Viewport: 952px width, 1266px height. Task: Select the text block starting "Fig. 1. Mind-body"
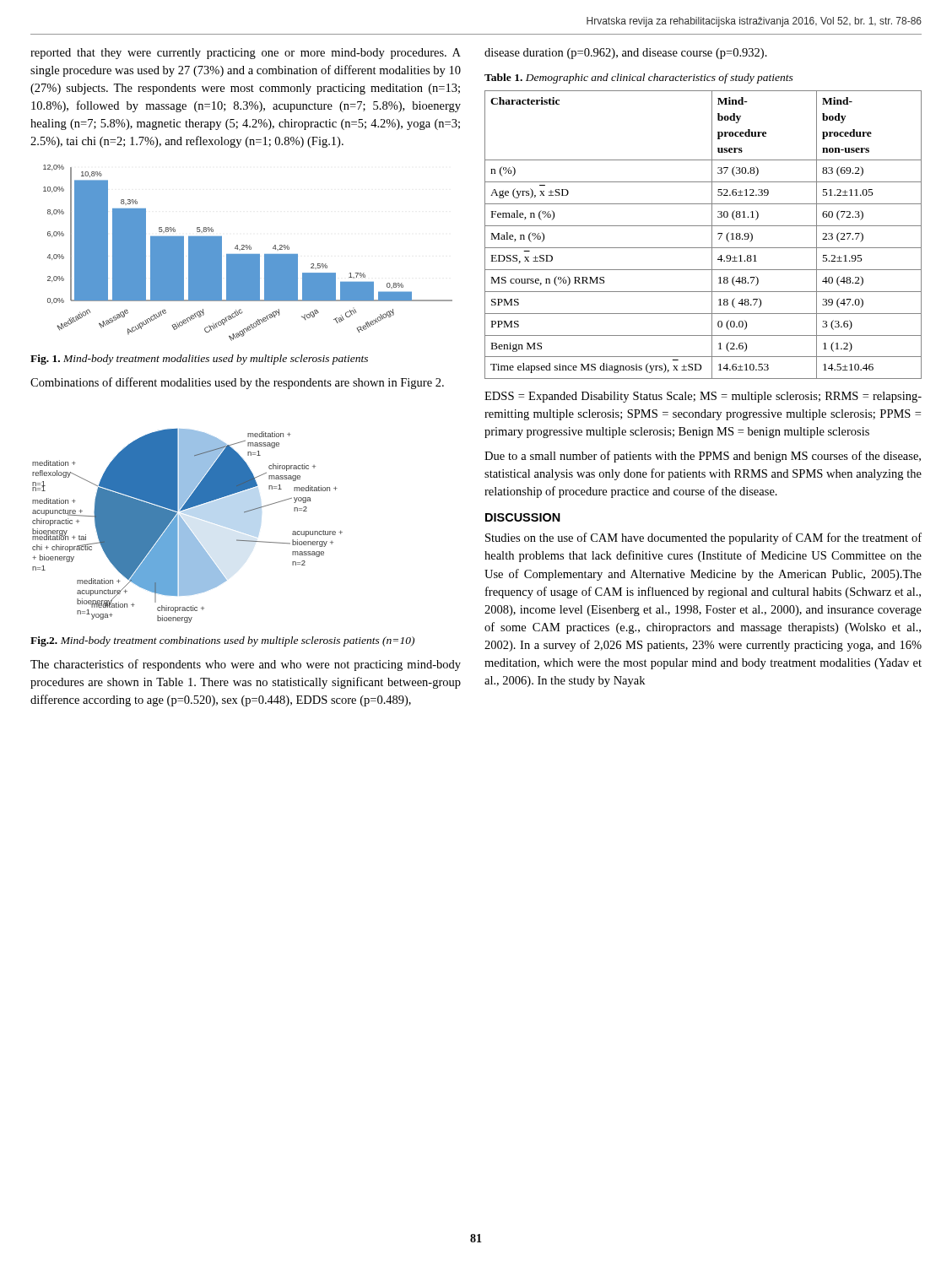(x=199, y=358)
